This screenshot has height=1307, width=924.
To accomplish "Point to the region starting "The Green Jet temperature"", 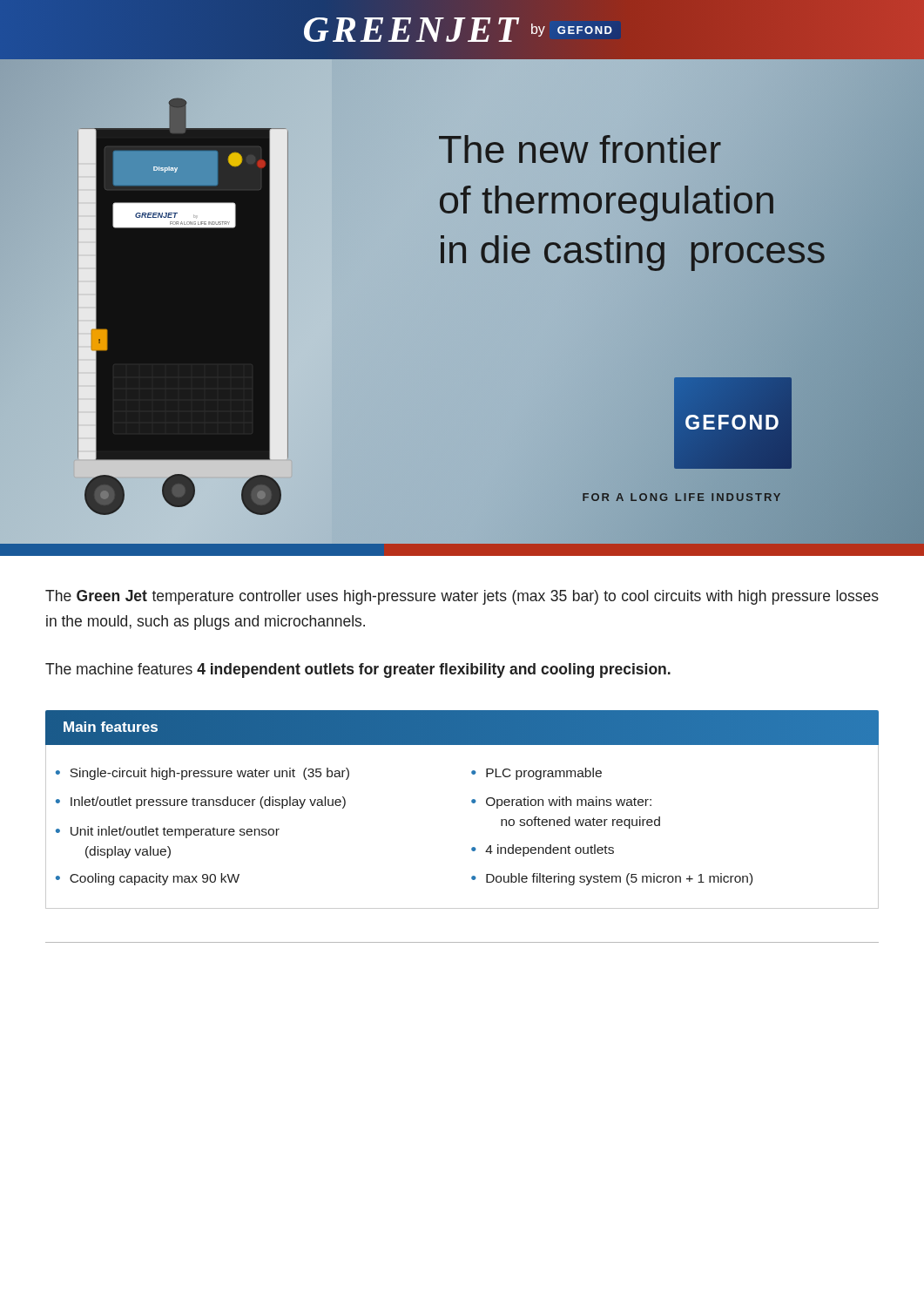I will pos(462,609).
